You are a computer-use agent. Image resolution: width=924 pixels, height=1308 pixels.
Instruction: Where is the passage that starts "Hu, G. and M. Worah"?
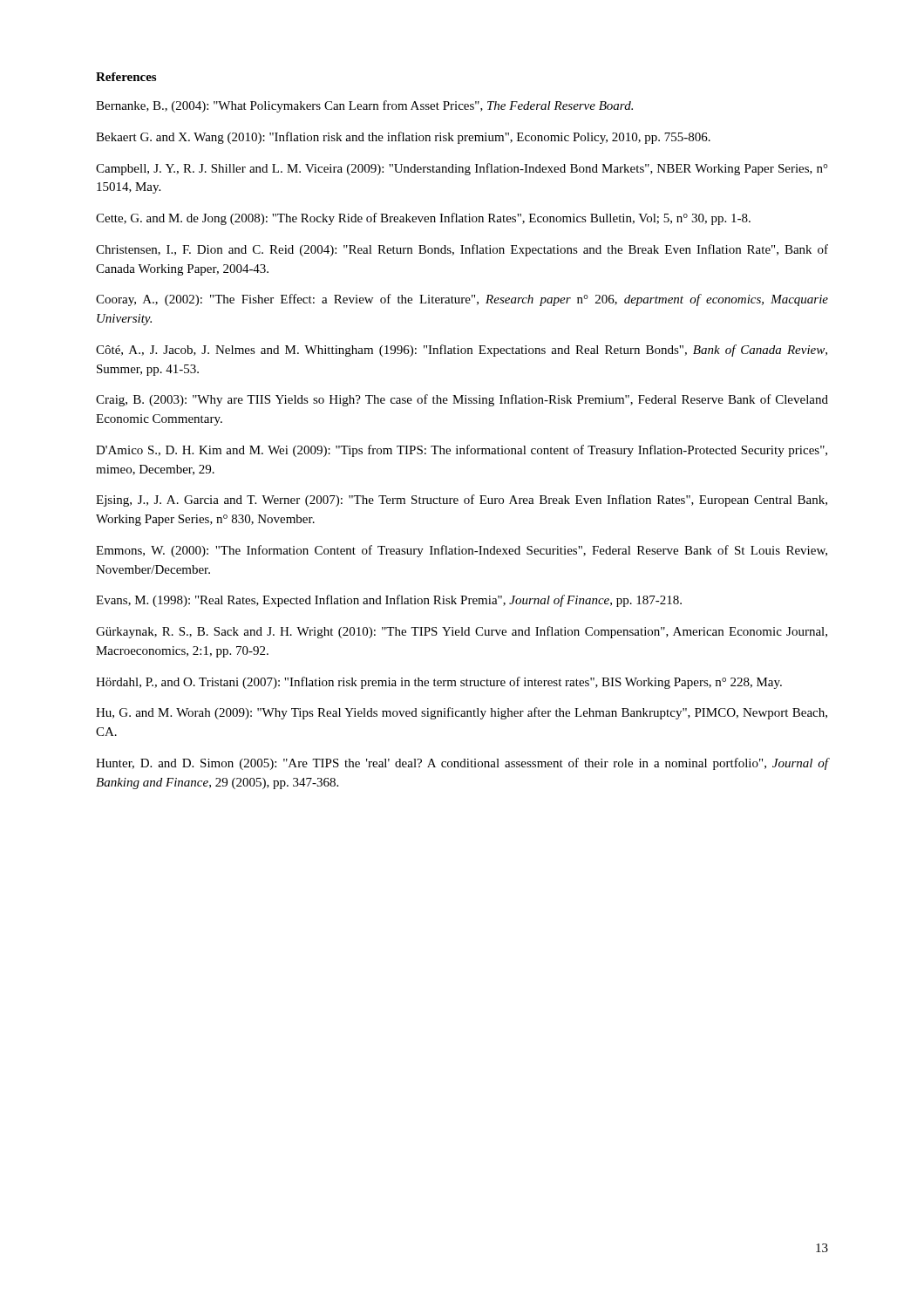pyautogui.click(x=462, y=722)
